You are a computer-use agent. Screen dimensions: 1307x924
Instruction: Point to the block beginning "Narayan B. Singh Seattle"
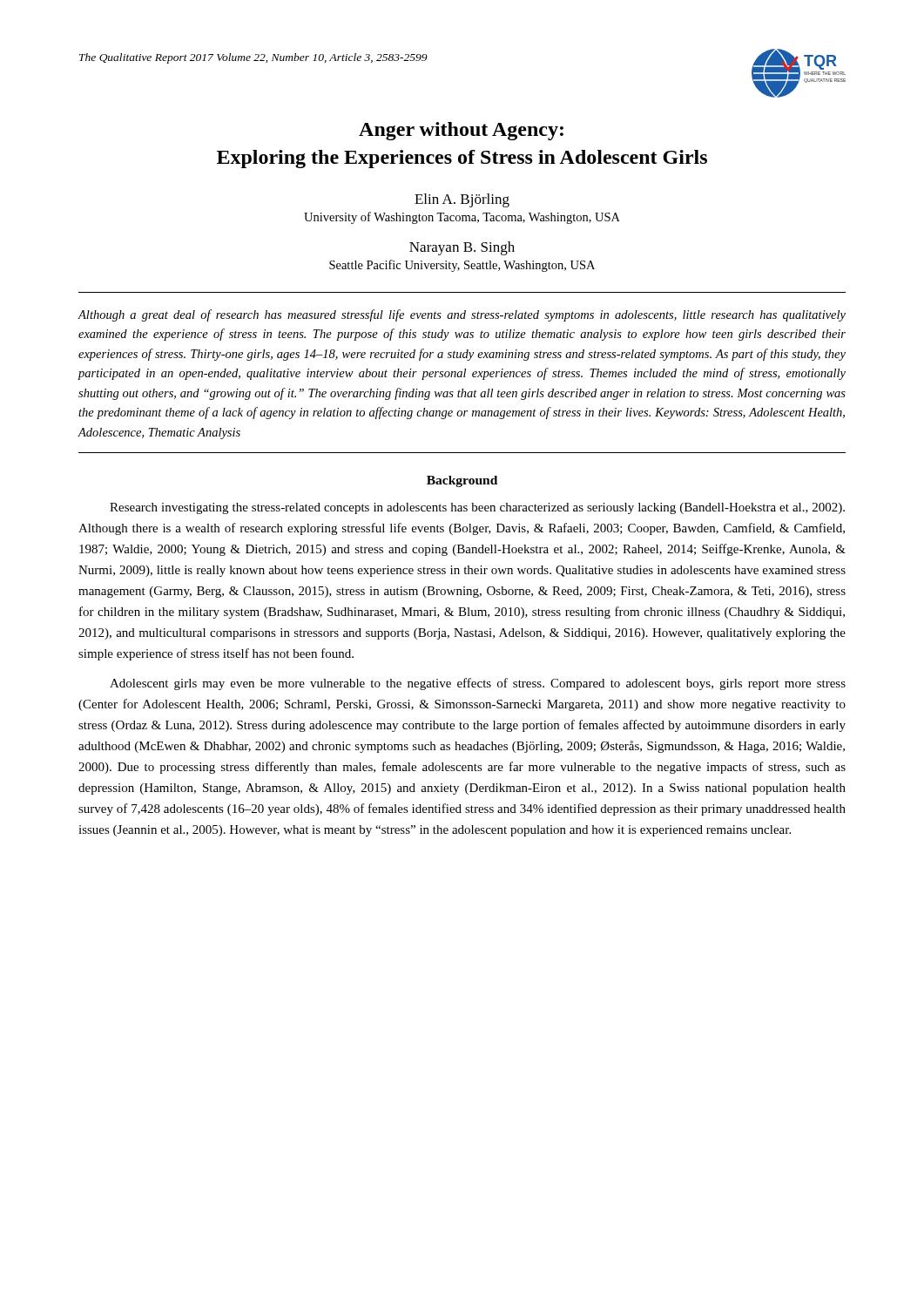pos(462,256)
